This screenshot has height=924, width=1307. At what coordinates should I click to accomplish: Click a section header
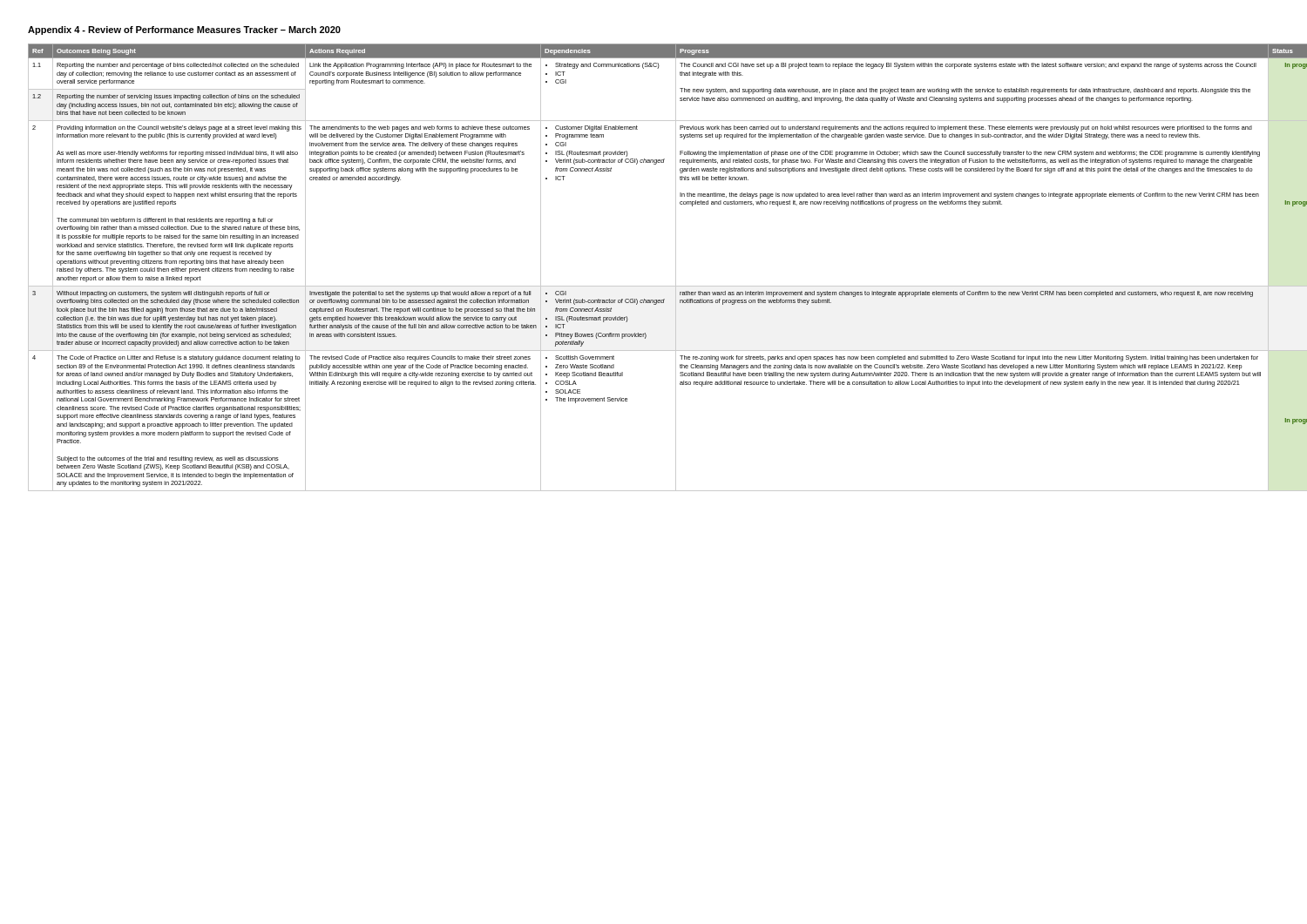(x=184, y=30)
